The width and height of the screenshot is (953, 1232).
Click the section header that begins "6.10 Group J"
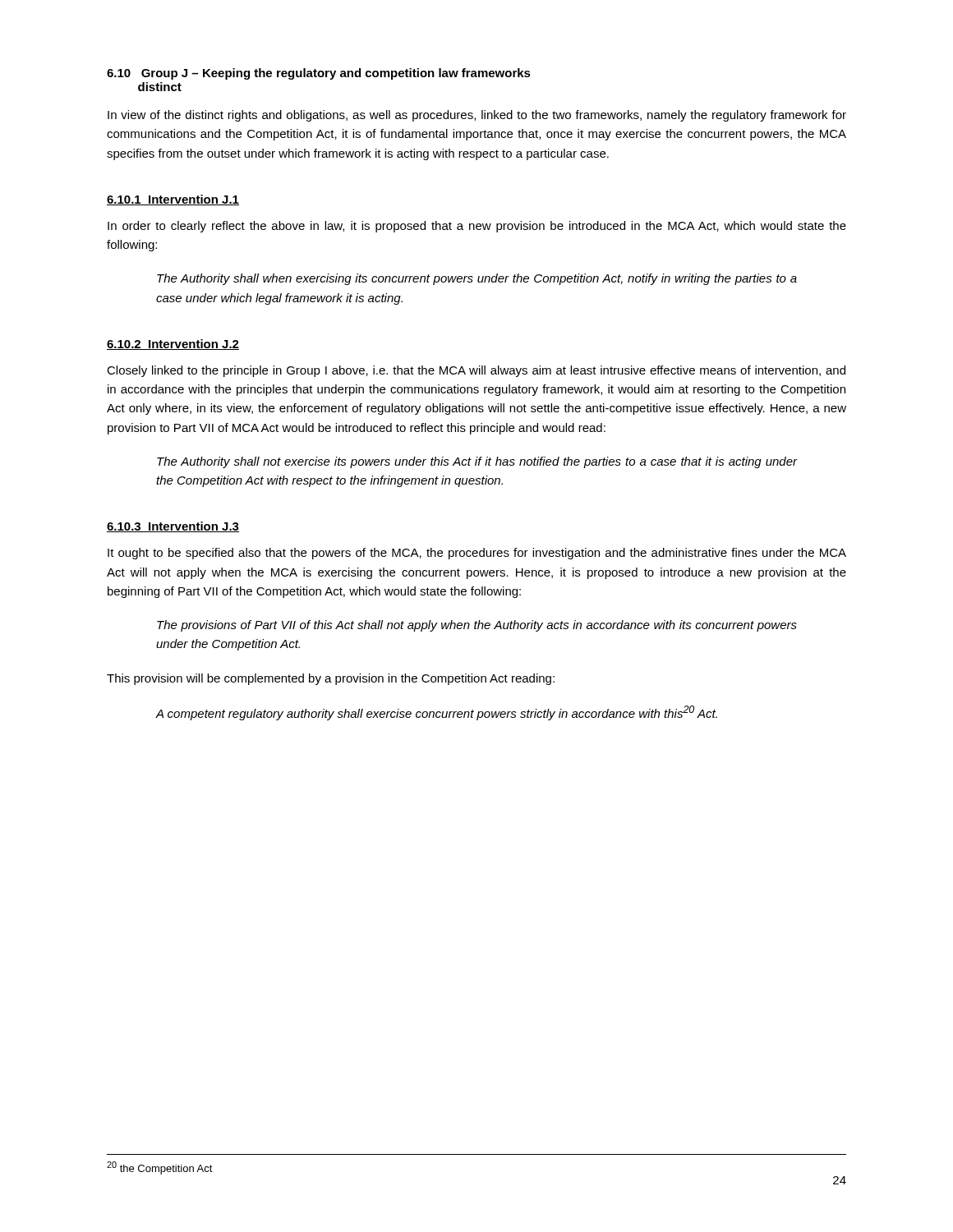[x=319, y=80]
